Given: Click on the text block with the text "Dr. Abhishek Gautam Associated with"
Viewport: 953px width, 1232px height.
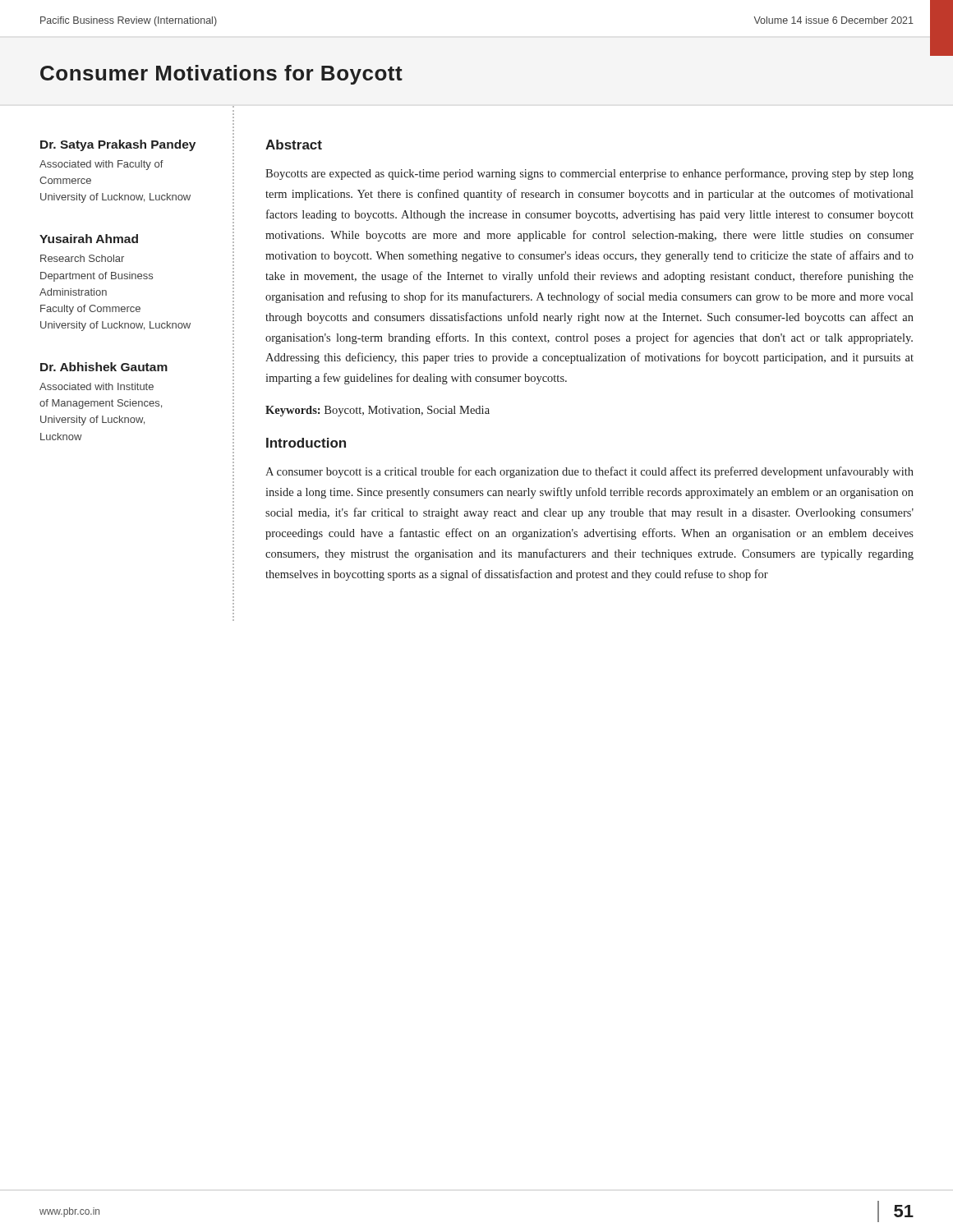Looking at the screenshot, I should click(x=128, y=402).
